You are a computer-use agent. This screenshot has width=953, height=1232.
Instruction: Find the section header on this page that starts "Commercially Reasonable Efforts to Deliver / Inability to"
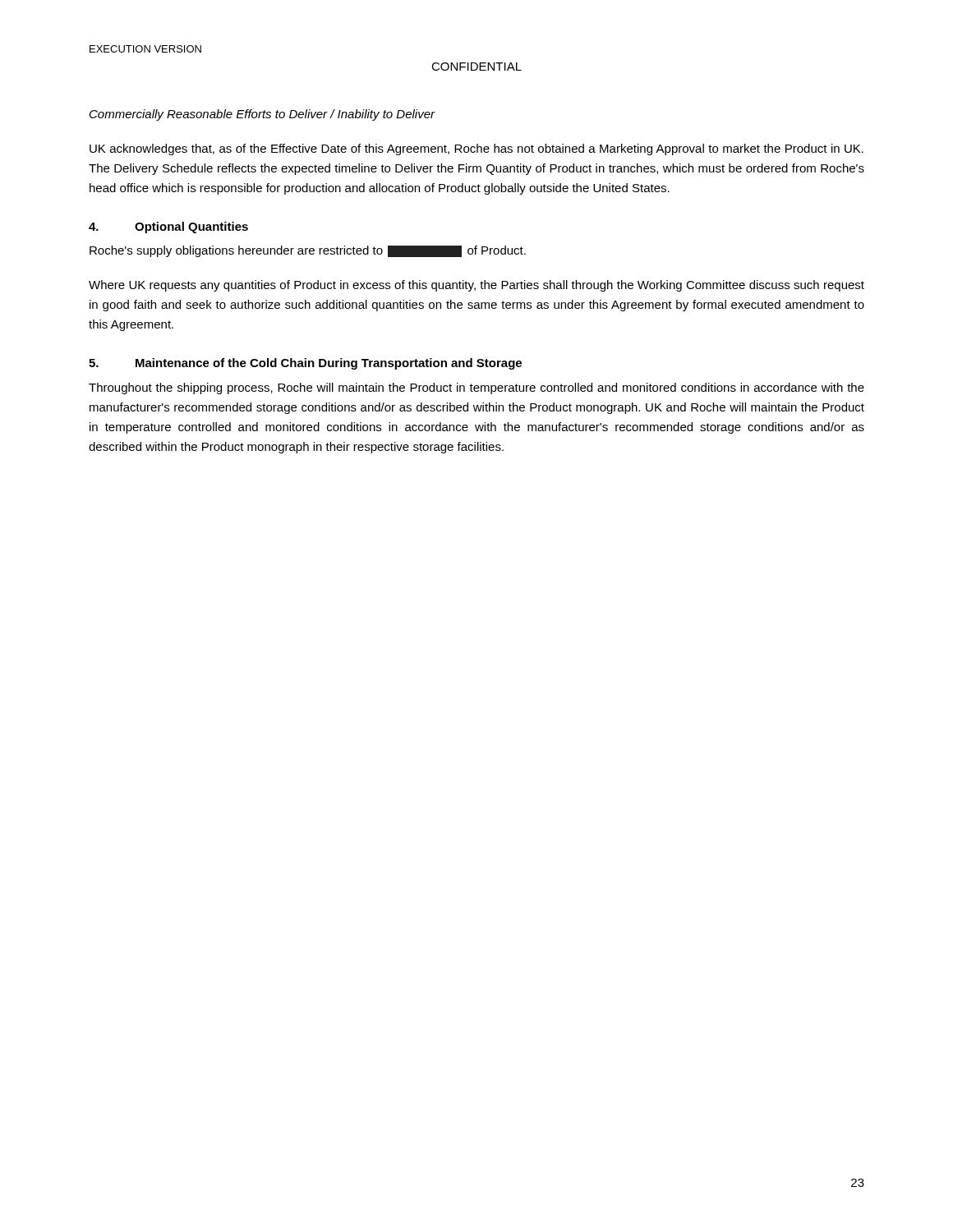coord(262,114)
